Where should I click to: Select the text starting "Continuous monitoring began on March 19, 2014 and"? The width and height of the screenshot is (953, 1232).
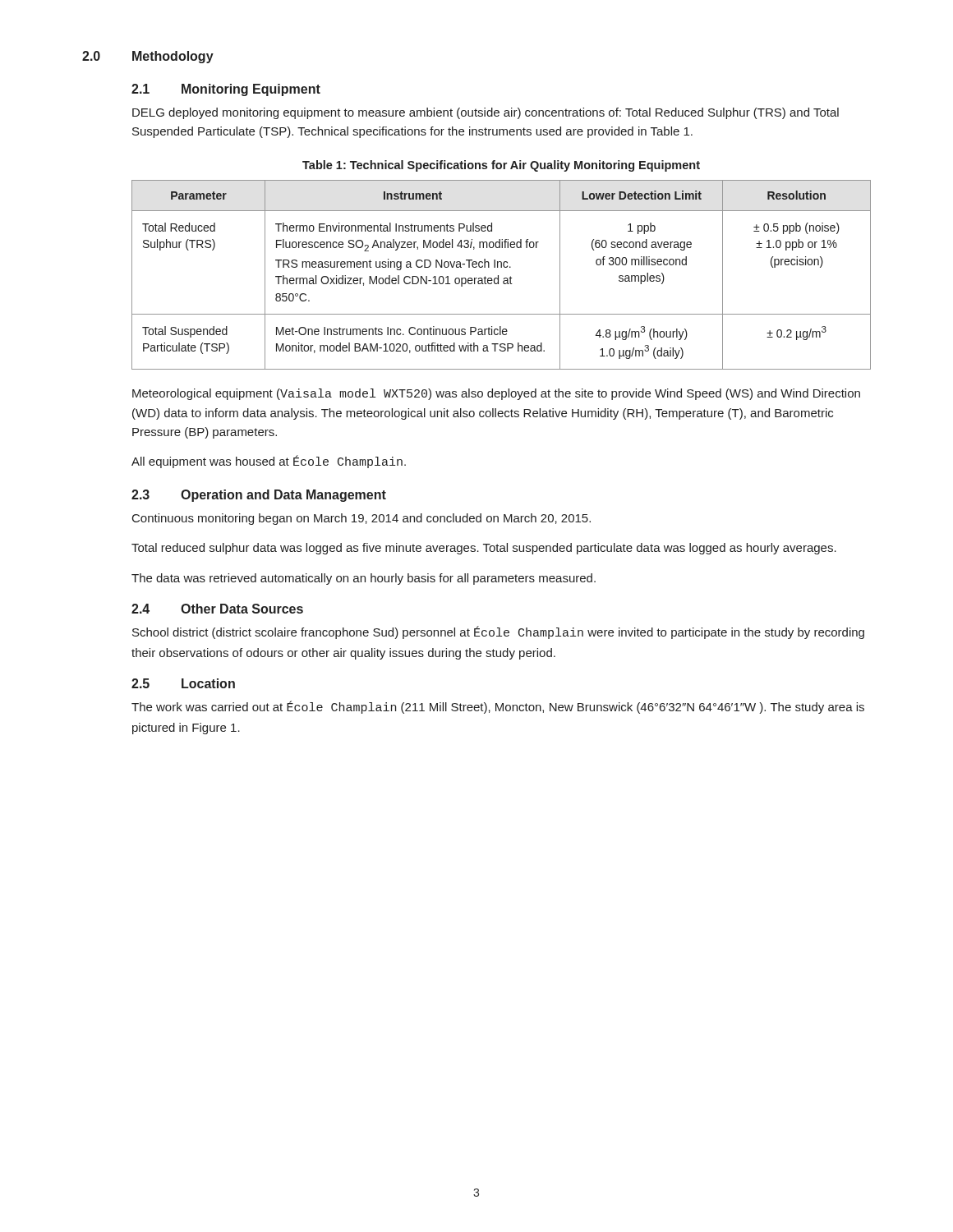501,518
